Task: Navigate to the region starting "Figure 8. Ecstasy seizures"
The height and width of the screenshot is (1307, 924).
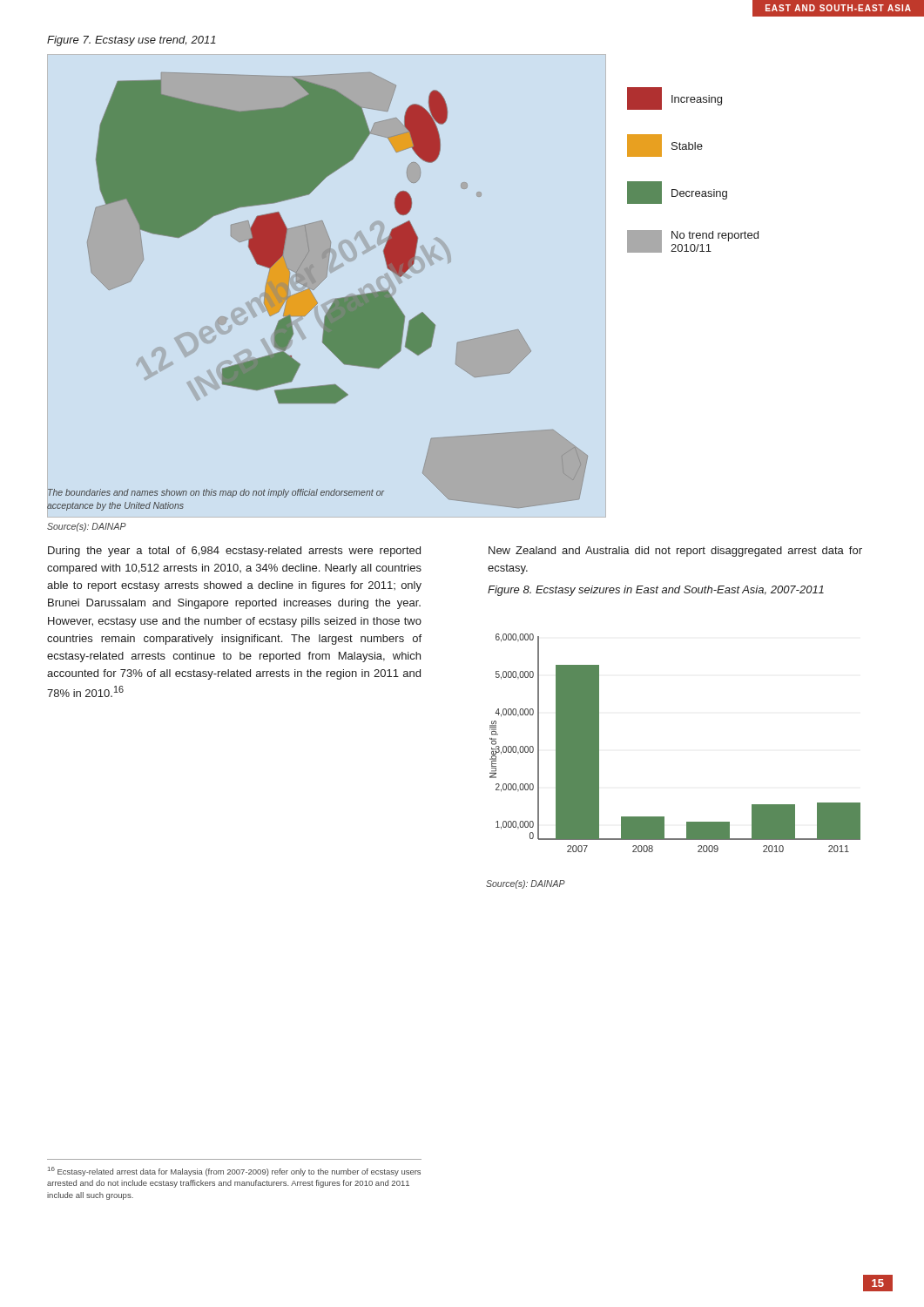Action: coord(656,589)
